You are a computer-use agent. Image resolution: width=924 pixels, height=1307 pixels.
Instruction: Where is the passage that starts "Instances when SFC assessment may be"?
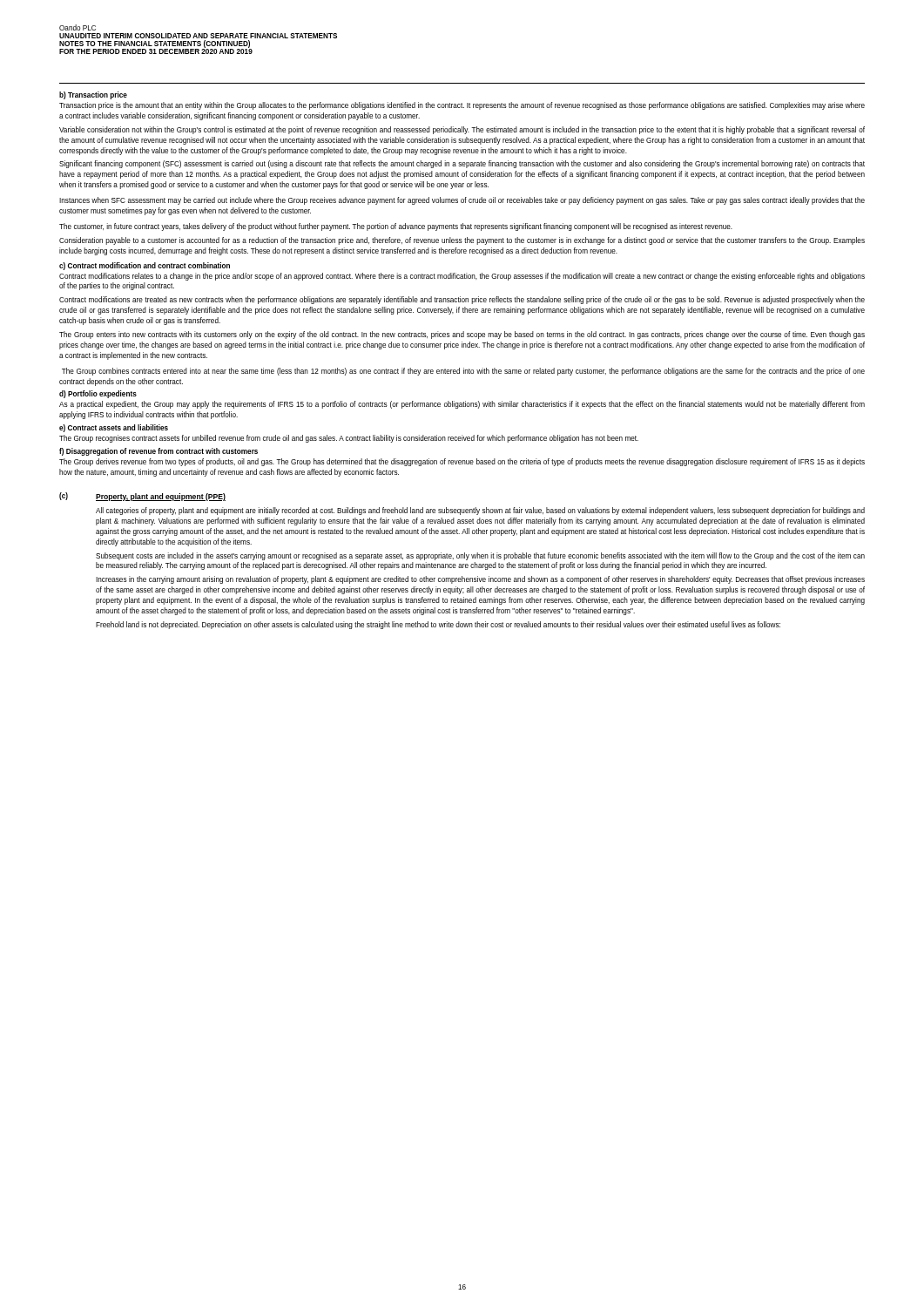click(462, 206)
